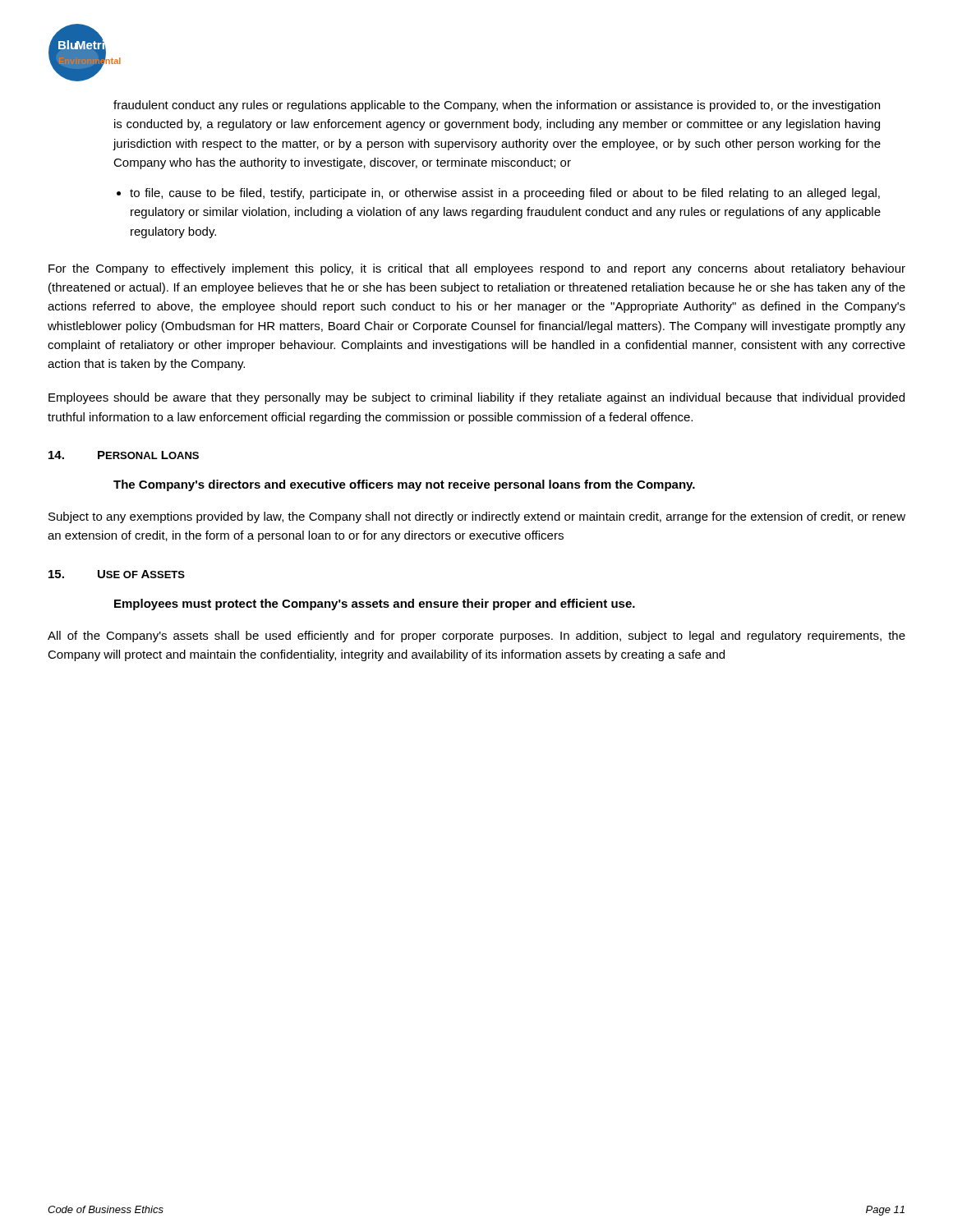Select the section header that reads "15. USE OF ASSETS"
Image resolution: width=953 pixels, height=1232 pixels.
[116, 573]
